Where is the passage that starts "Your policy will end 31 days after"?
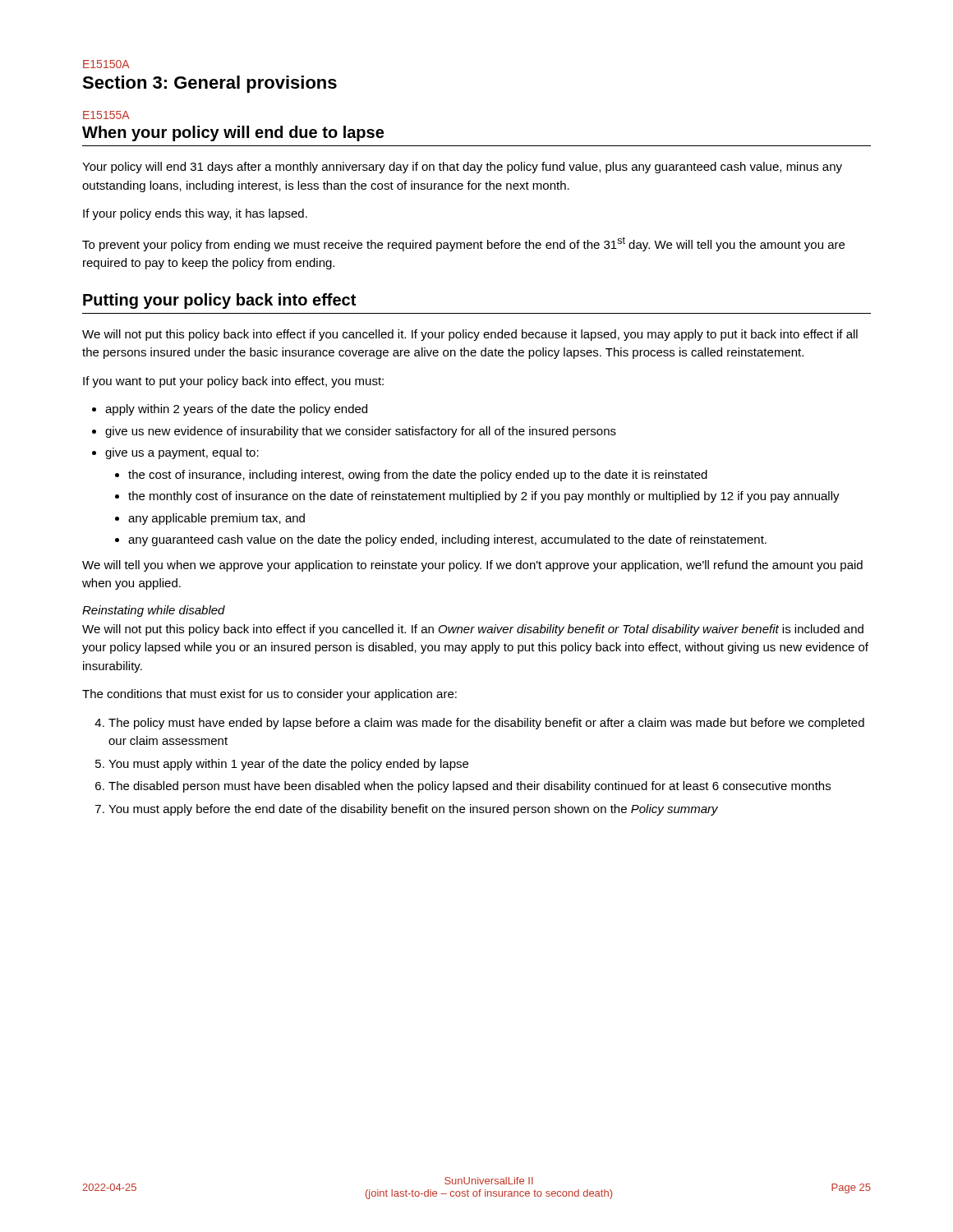The image size is (953, 1232). (x=462, y=176)
